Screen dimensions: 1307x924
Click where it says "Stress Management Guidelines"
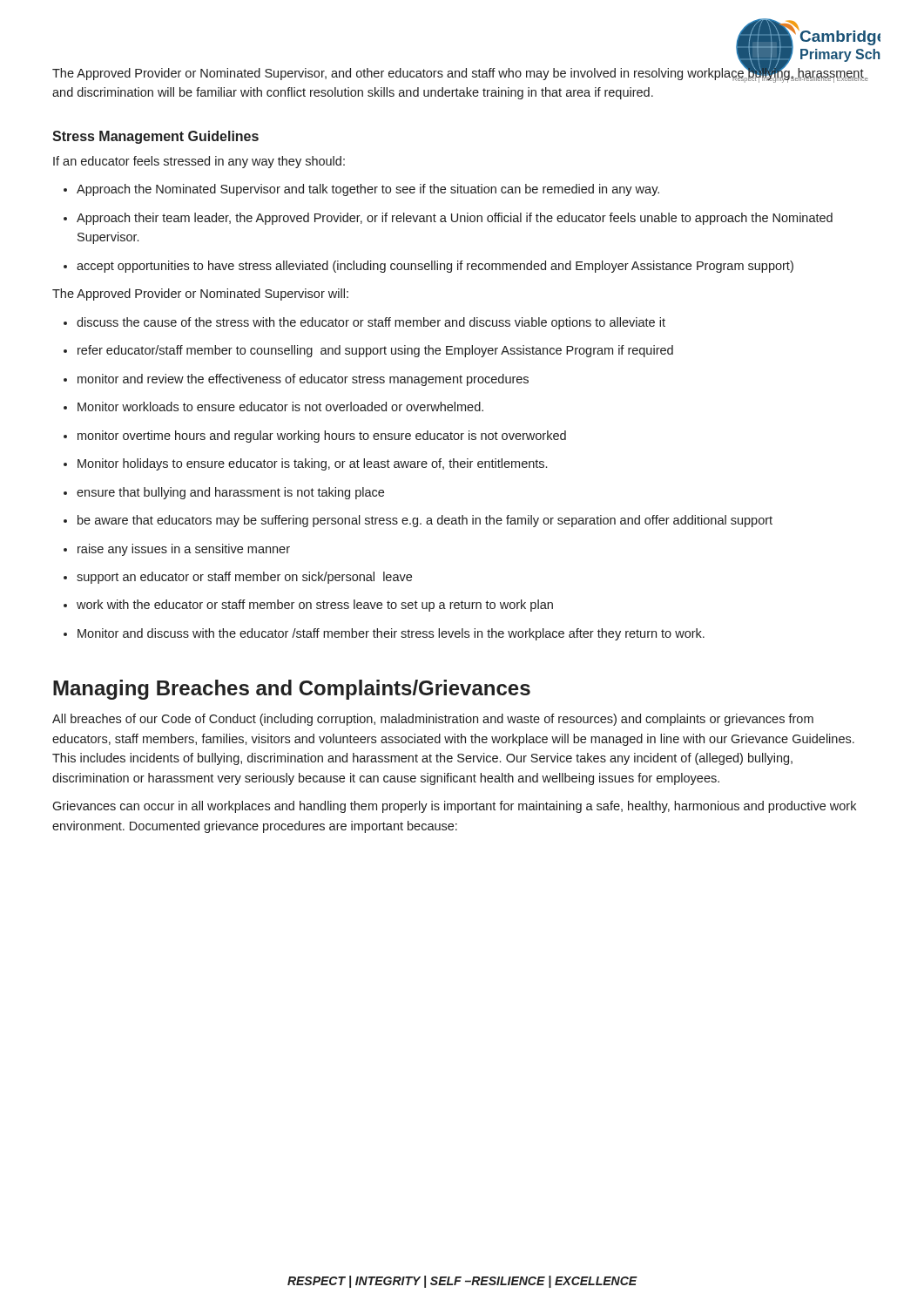tap(156, 136)
